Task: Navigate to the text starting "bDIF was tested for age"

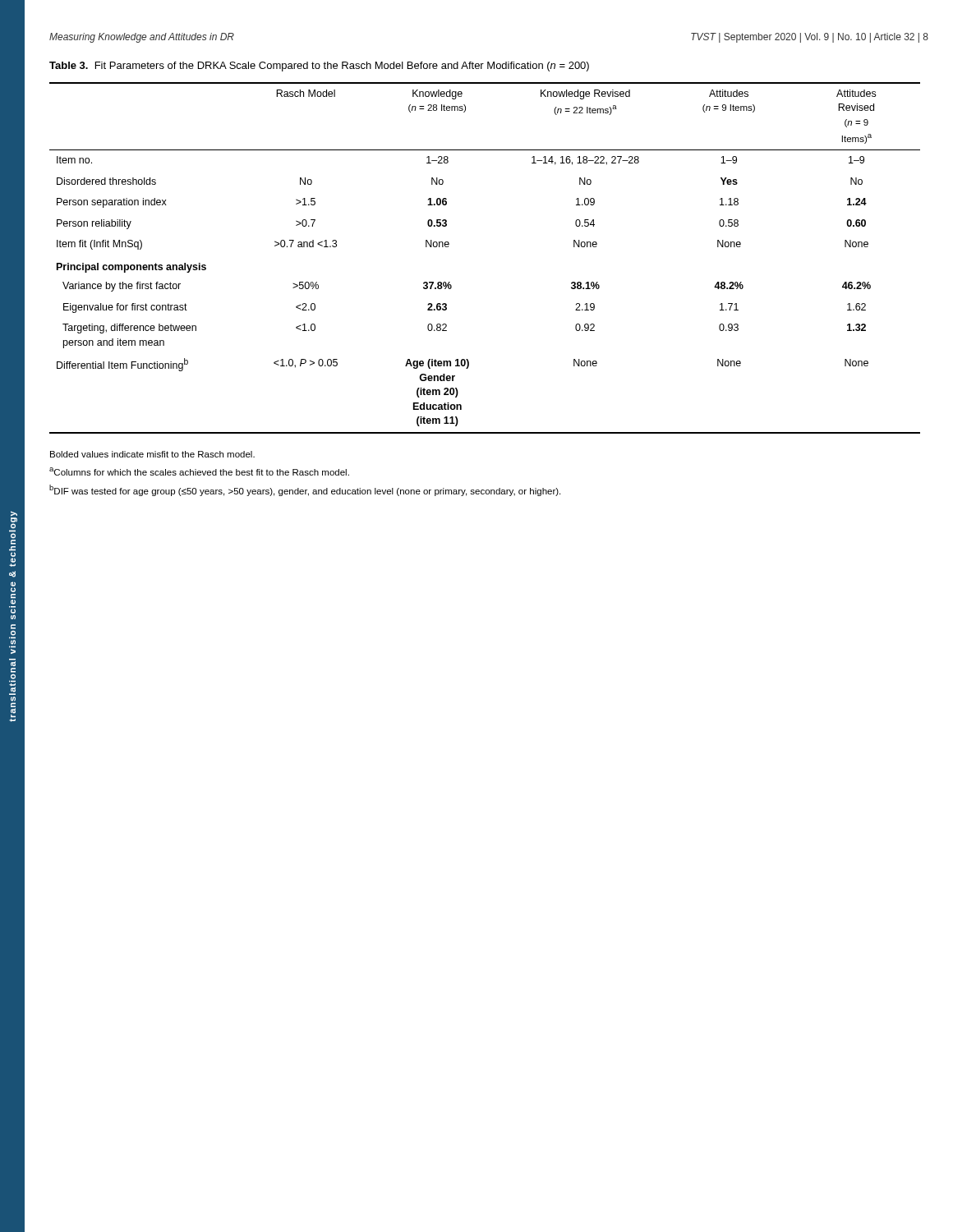Action: coord(305,489)
